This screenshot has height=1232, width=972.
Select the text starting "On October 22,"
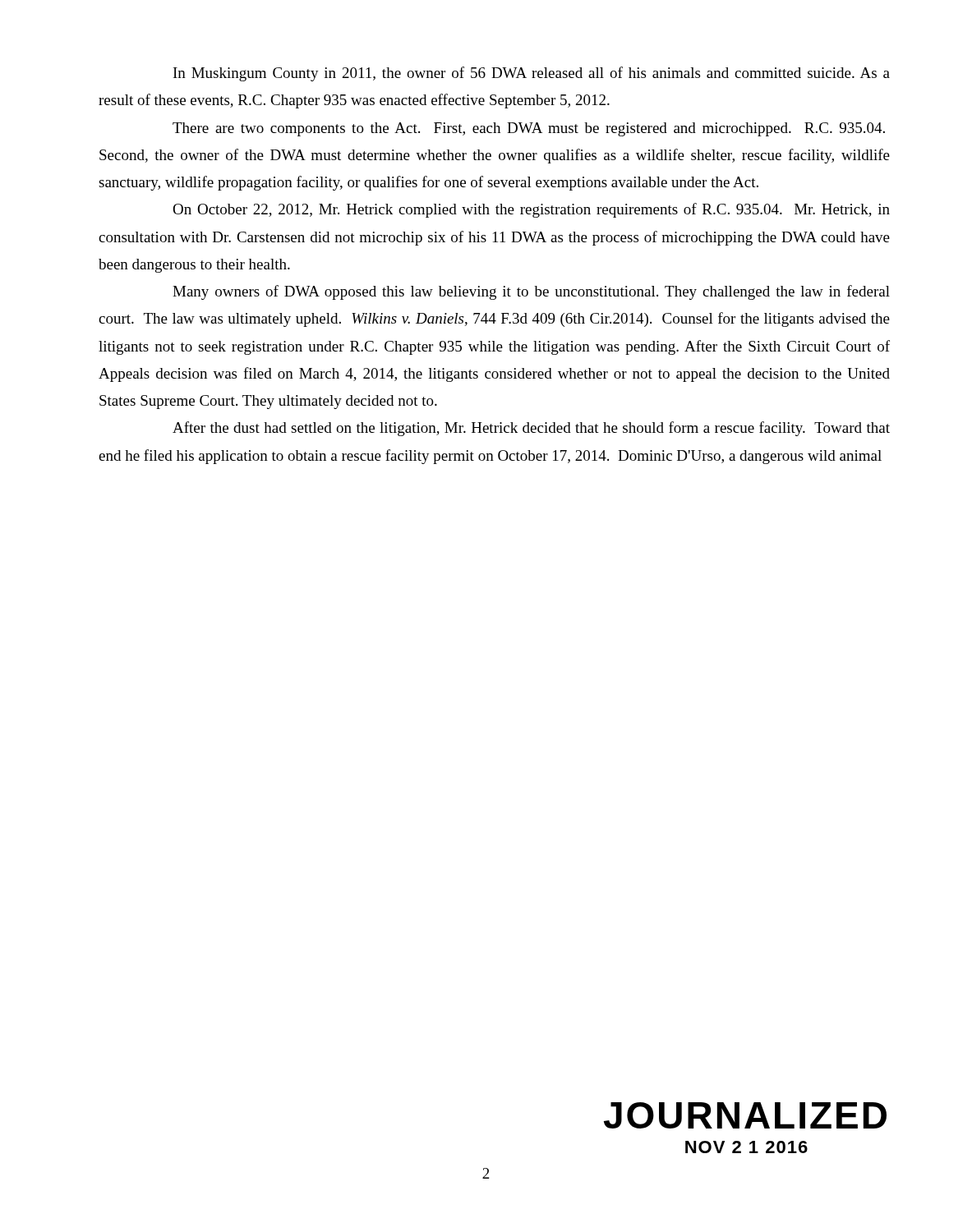[x=494, y=237]
